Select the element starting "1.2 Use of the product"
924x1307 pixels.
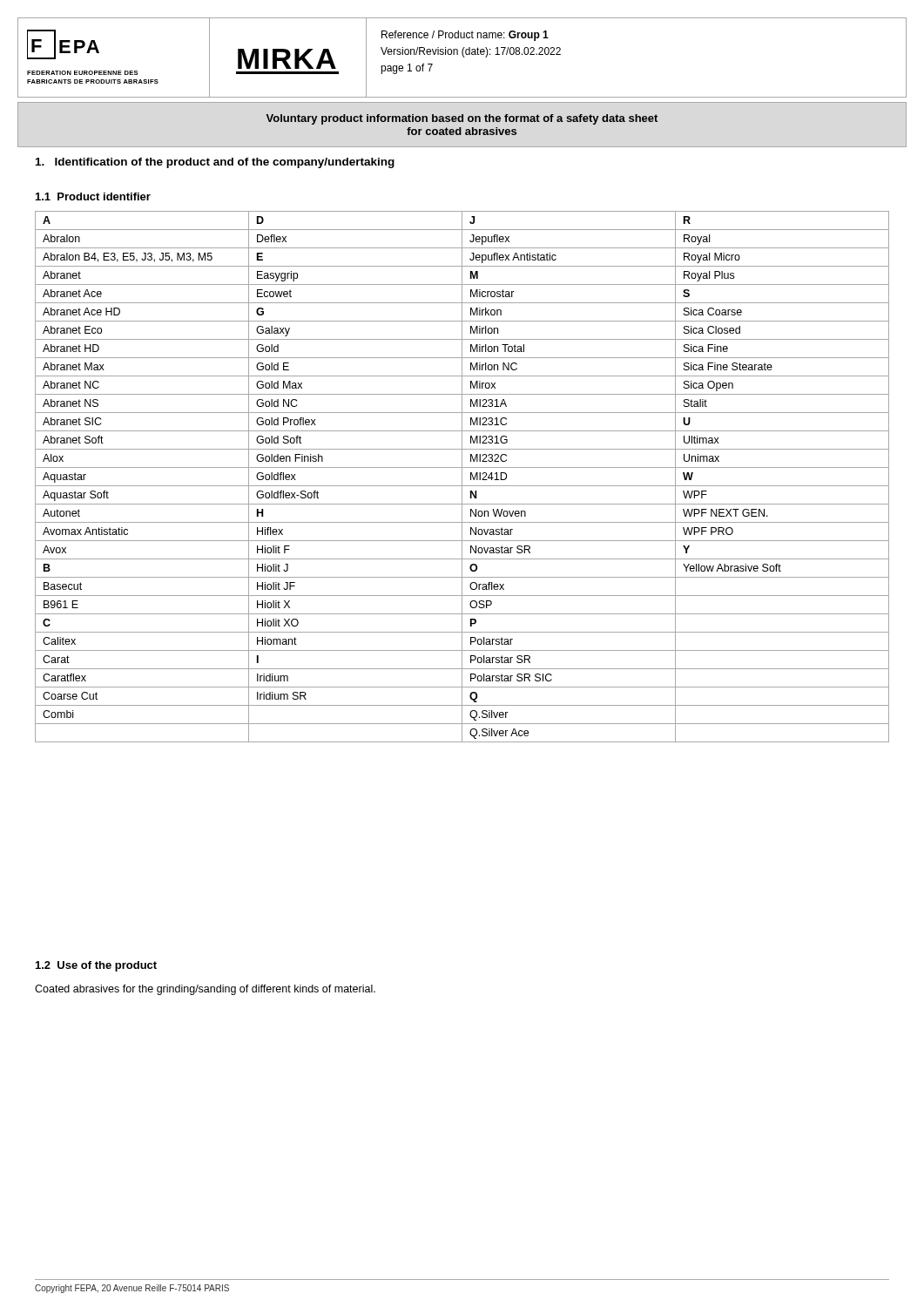pos(96,965)
